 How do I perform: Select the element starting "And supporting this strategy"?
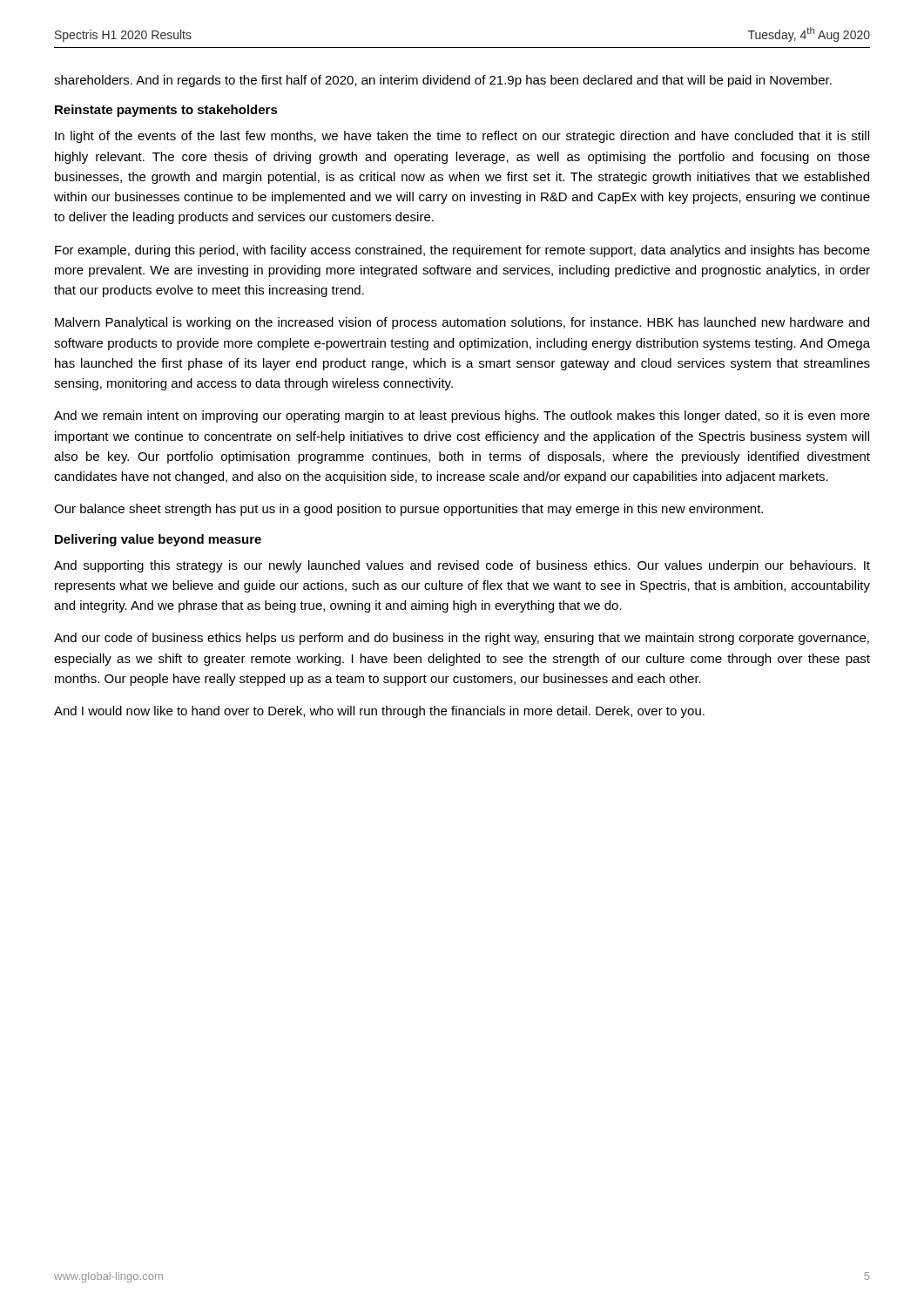tap(462, 585)
